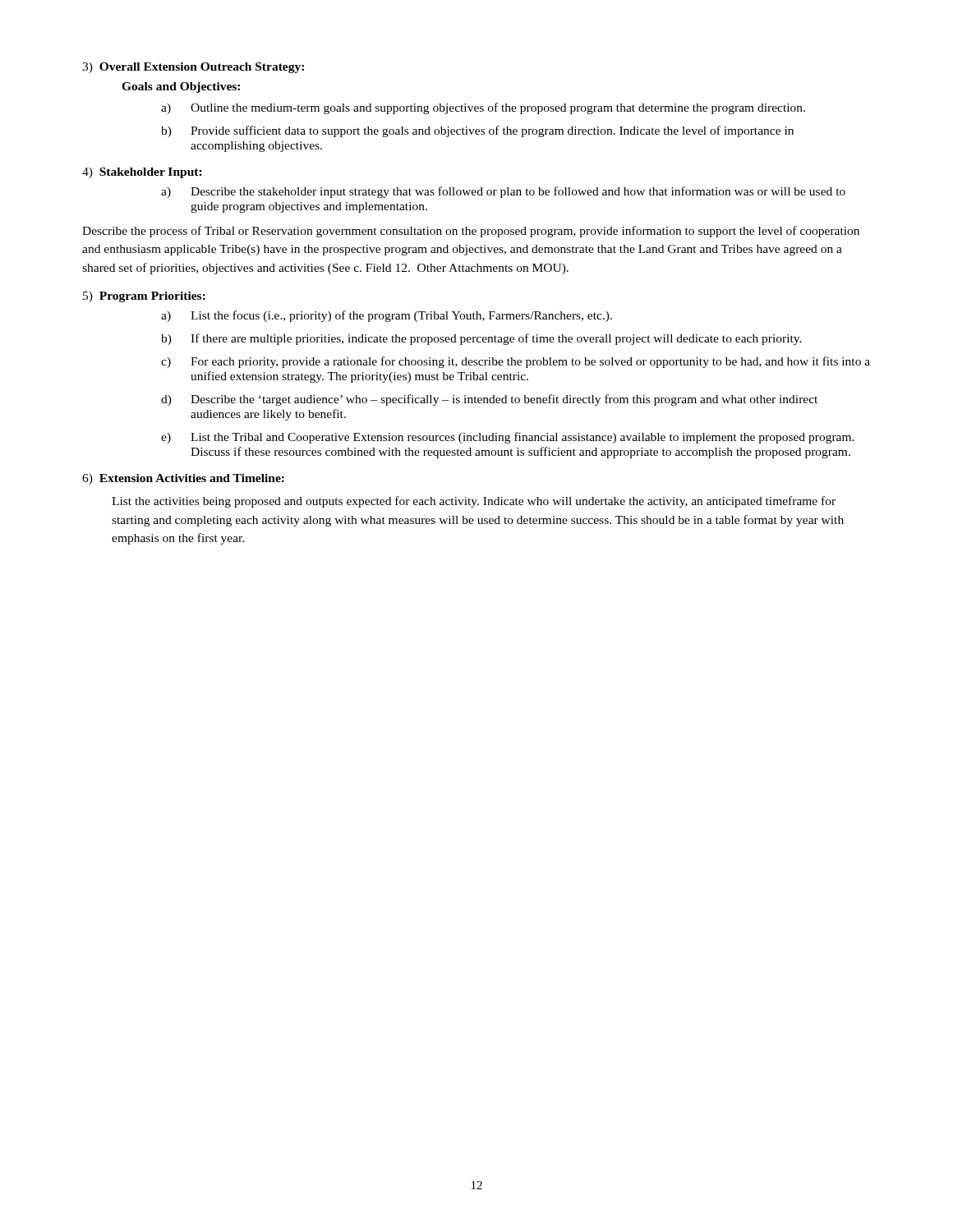Navigate to the text block starting "b) Provide sufficient data"

click(516, 138)
